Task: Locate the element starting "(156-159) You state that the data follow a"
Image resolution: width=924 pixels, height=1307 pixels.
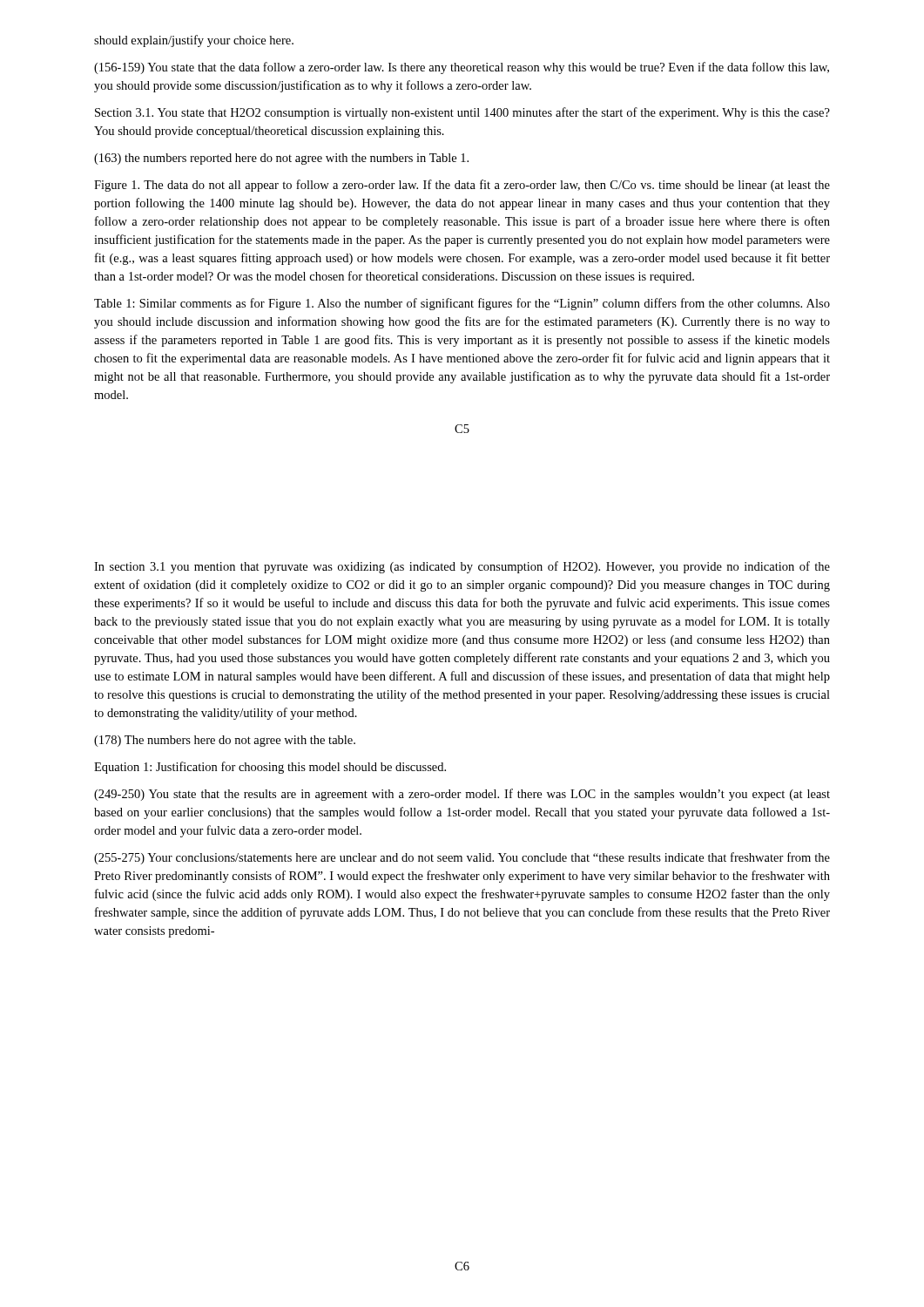Action: tap(462, 76)
